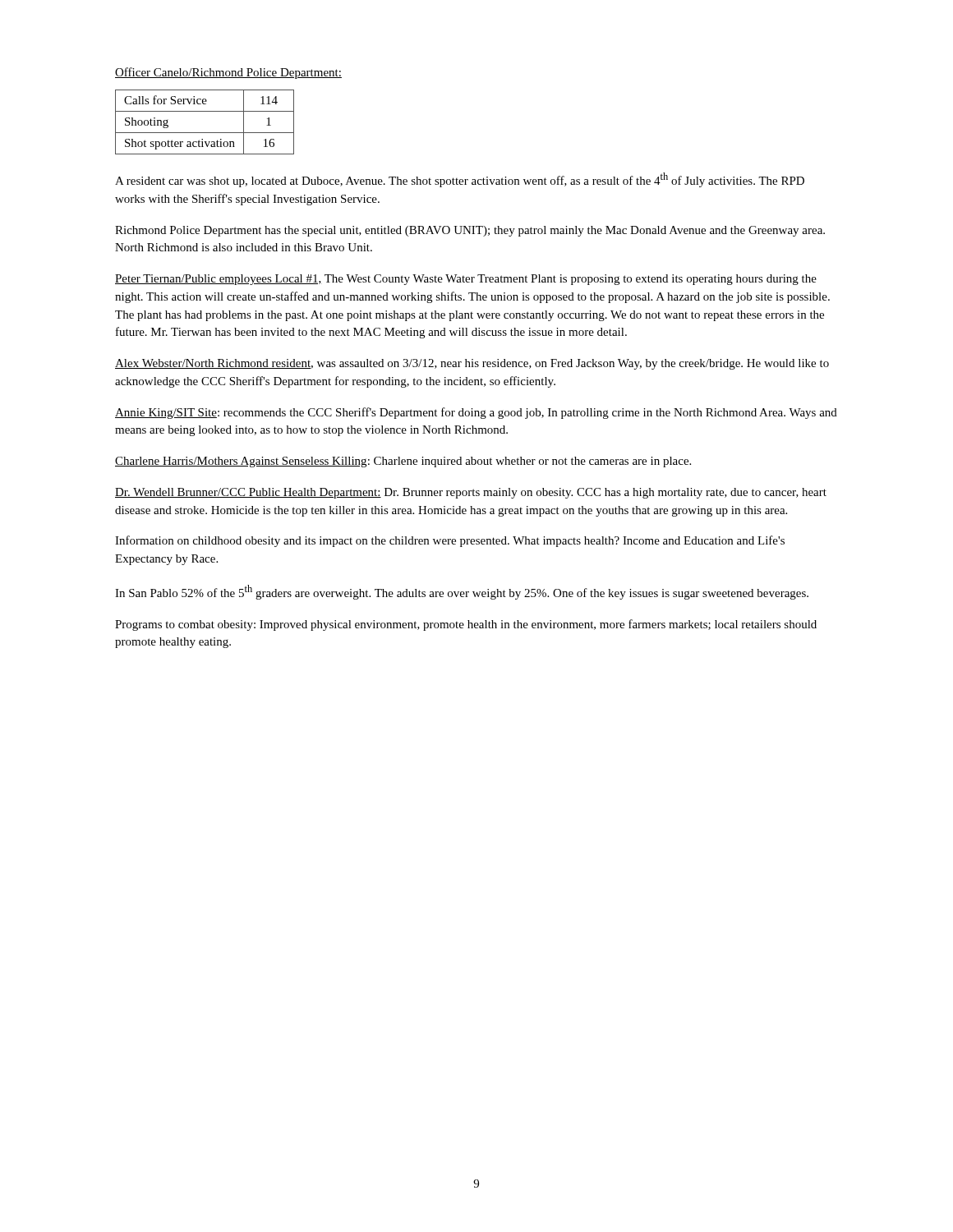Point to the block starting "Information on childhood"
953x1232 pixels.
click(476, 550)
